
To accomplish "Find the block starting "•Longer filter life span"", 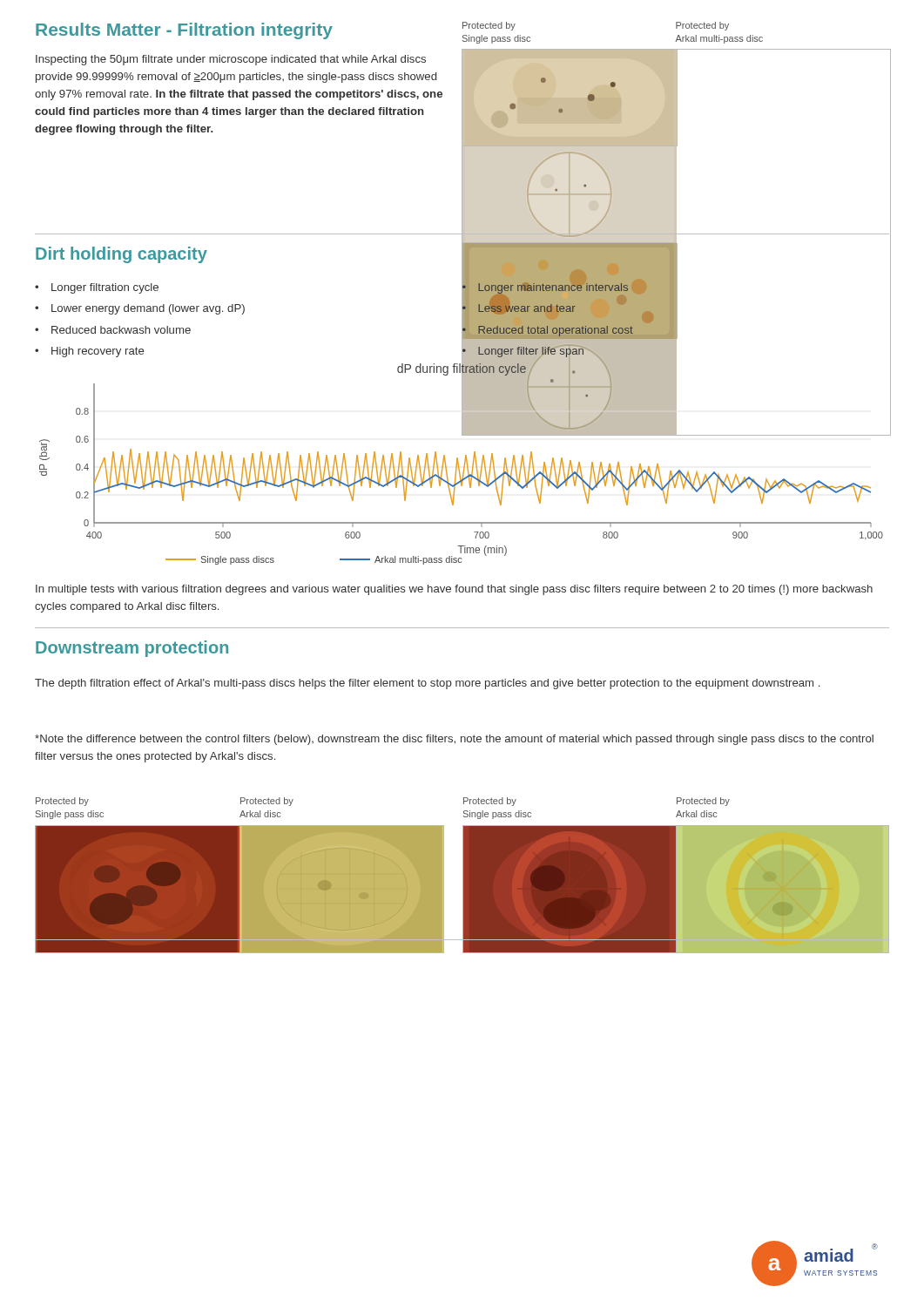I will (523, 352).
